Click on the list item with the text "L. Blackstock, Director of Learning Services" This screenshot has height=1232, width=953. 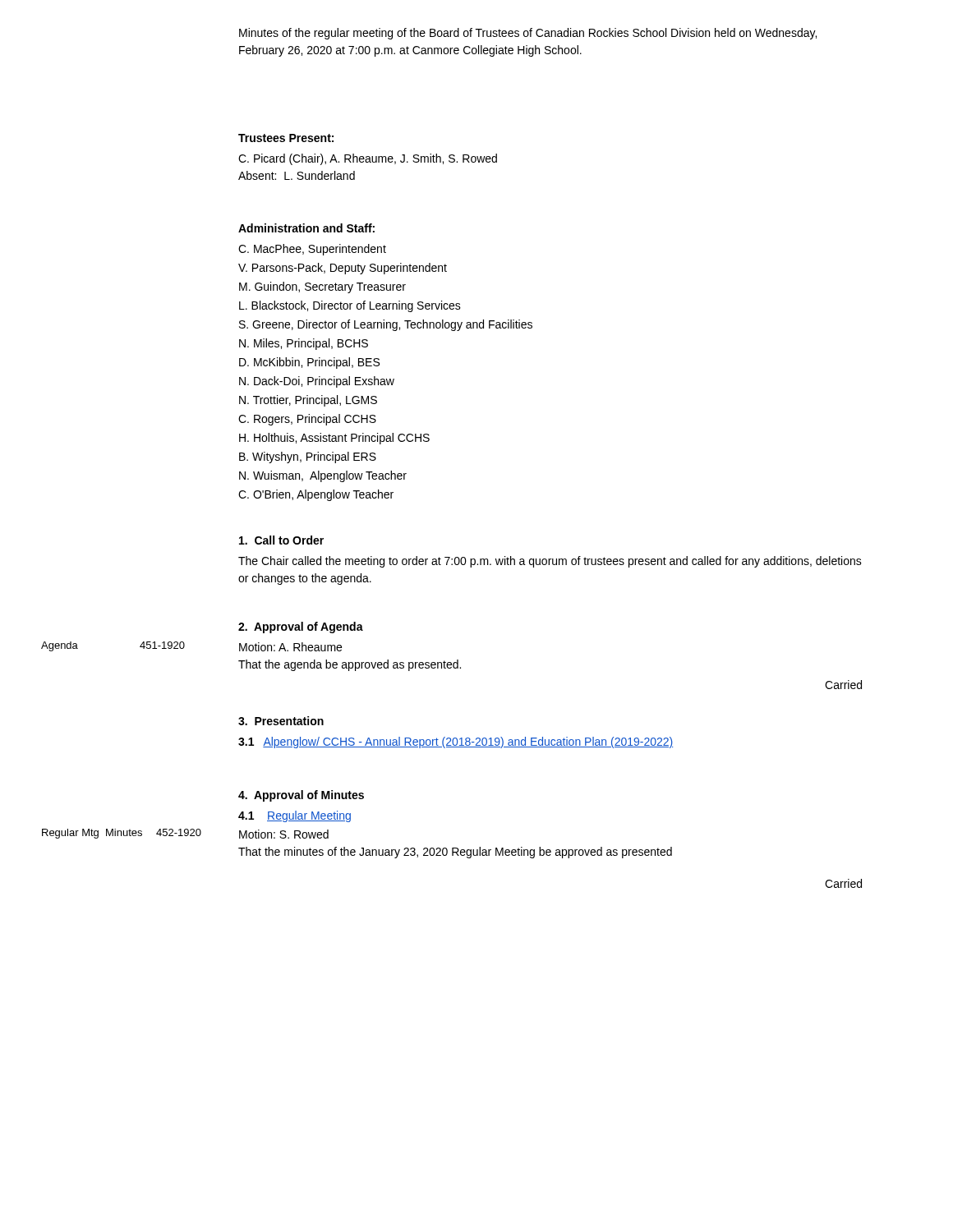pos(349,306)
